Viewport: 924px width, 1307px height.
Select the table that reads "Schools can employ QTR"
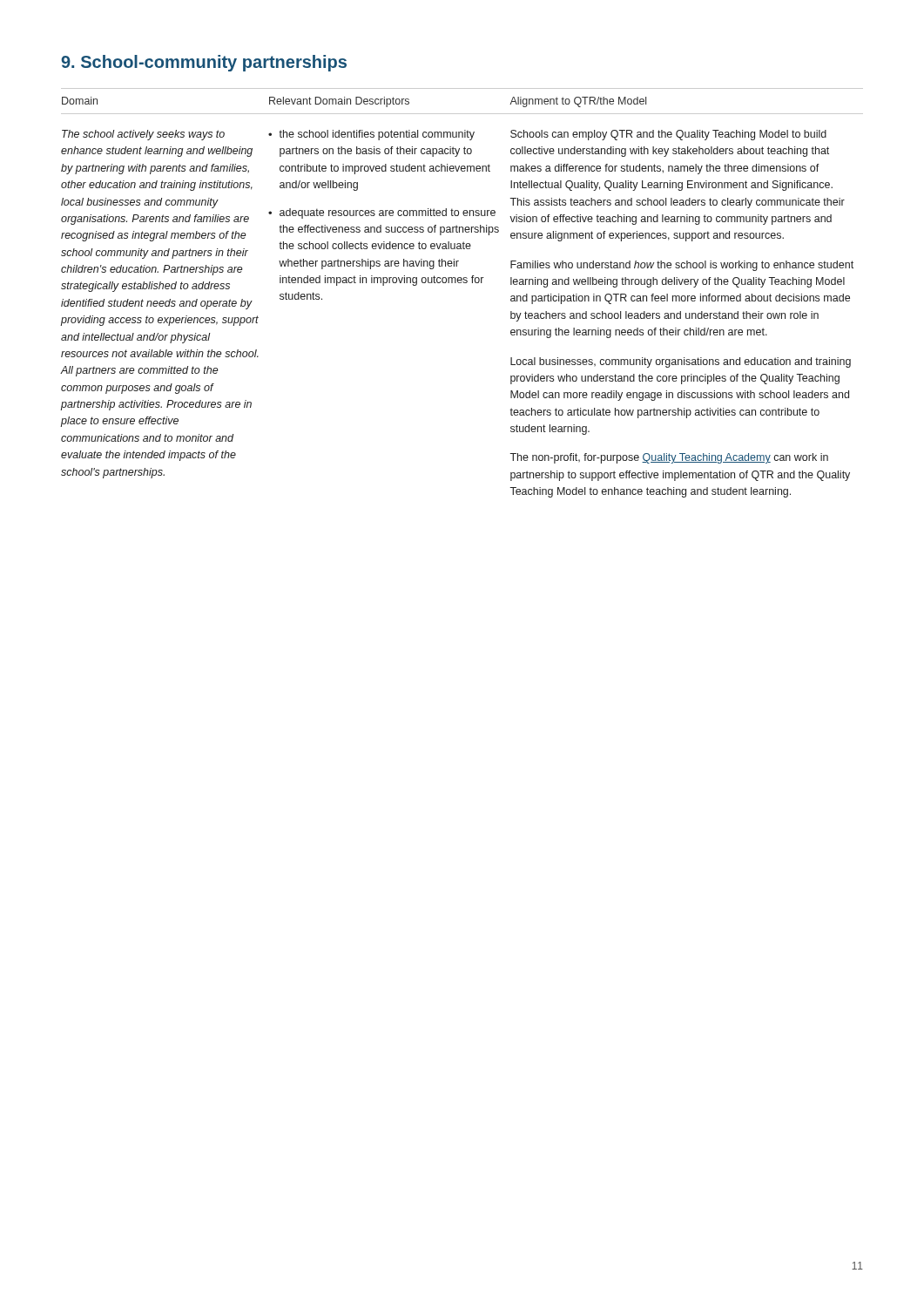[462, 299]
